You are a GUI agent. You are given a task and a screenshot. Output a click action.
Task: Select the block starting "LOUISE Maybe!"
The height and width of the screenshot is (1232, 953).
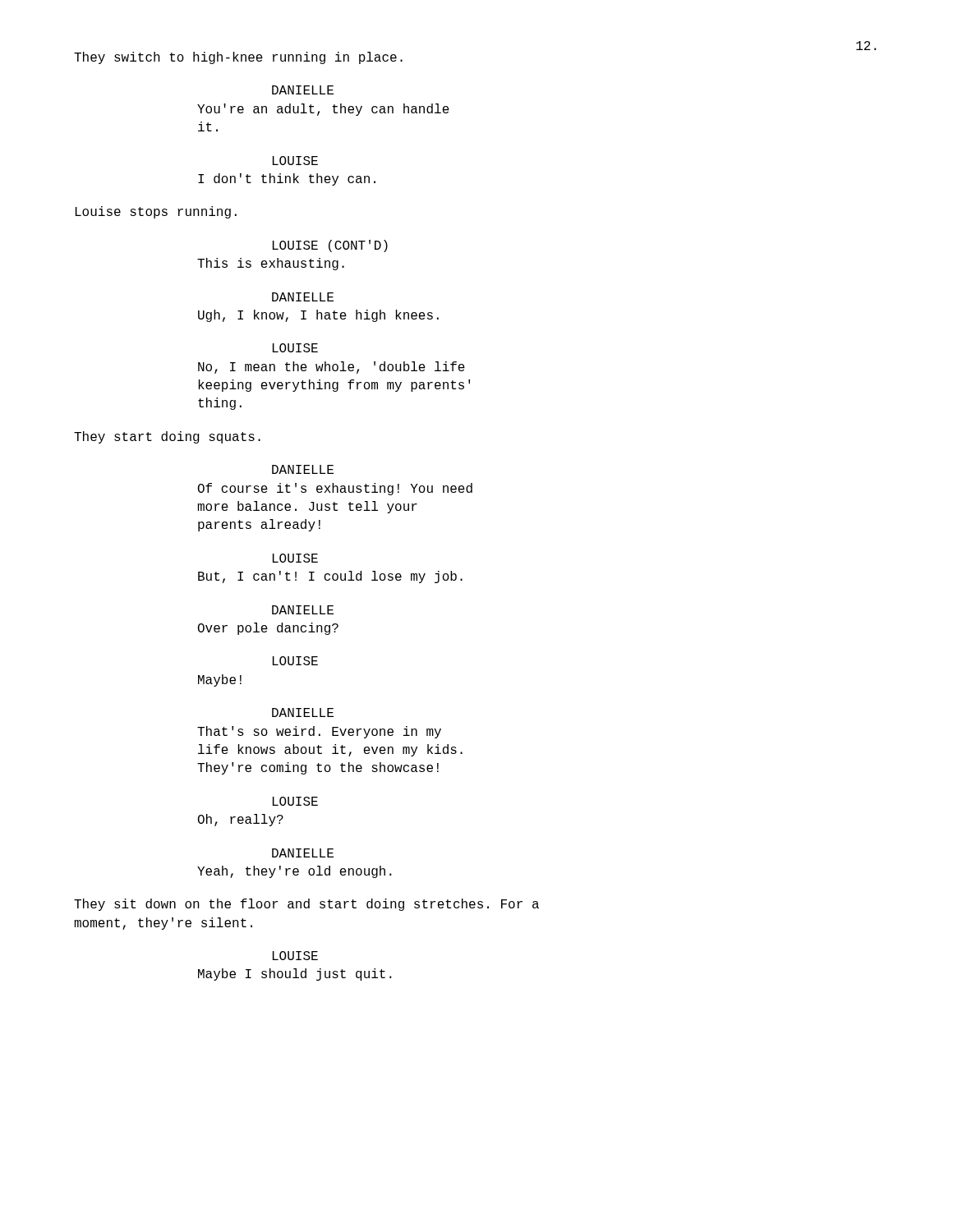[295, 661]
